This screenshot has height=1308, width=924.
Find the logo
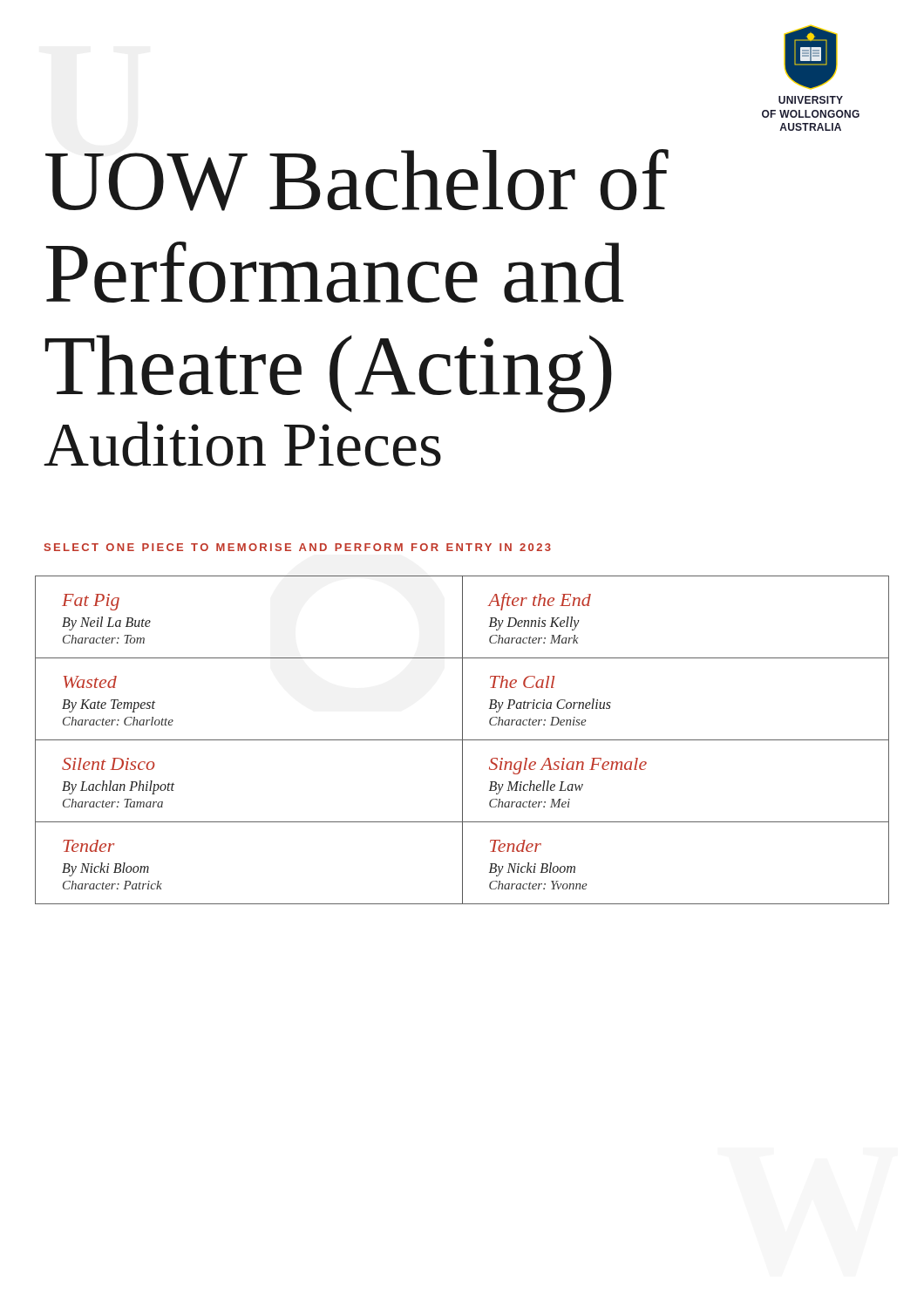click(x=811, y=78)
